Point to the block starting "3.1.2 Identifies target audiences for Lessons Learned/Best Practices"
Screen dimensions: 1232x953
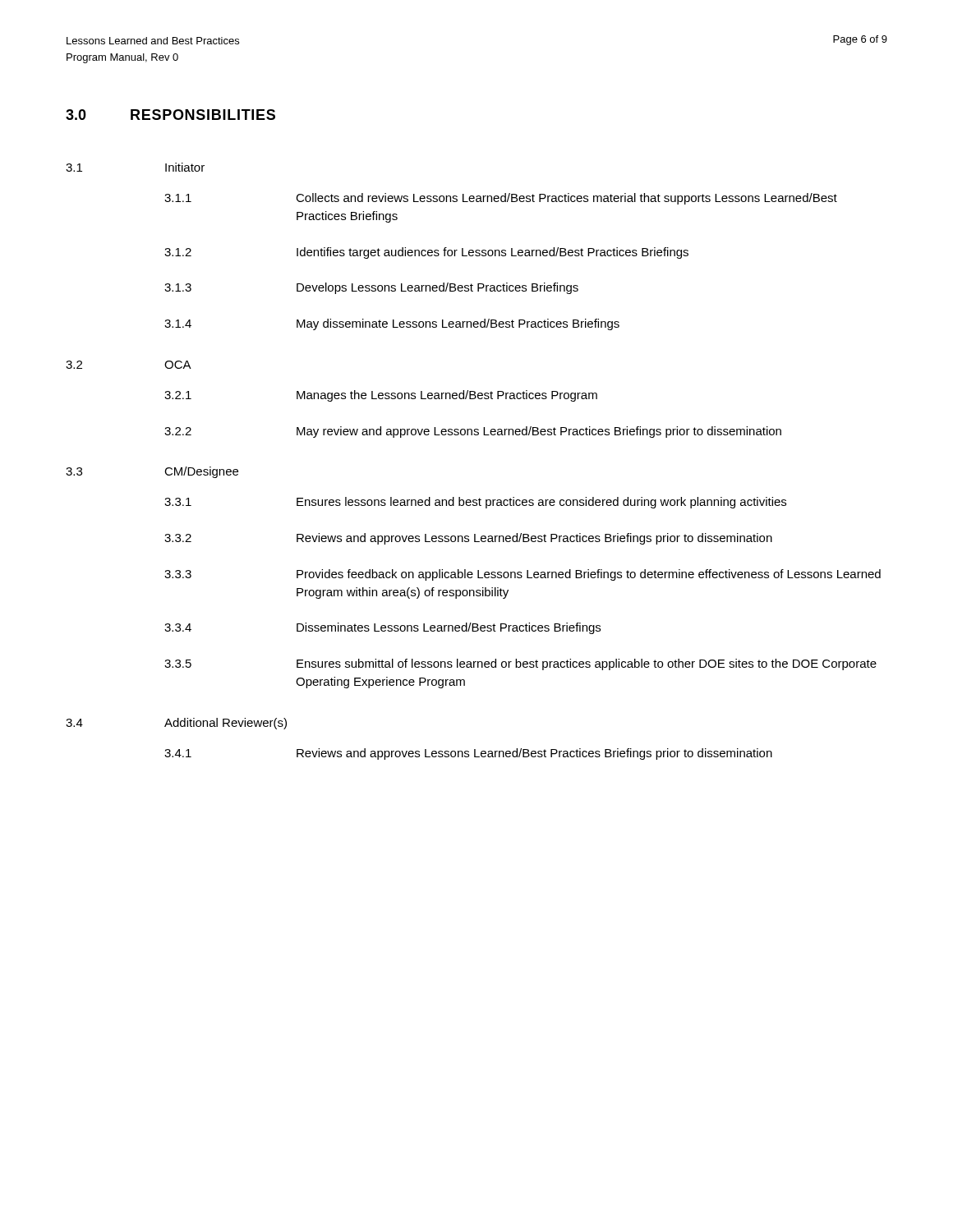526,252
